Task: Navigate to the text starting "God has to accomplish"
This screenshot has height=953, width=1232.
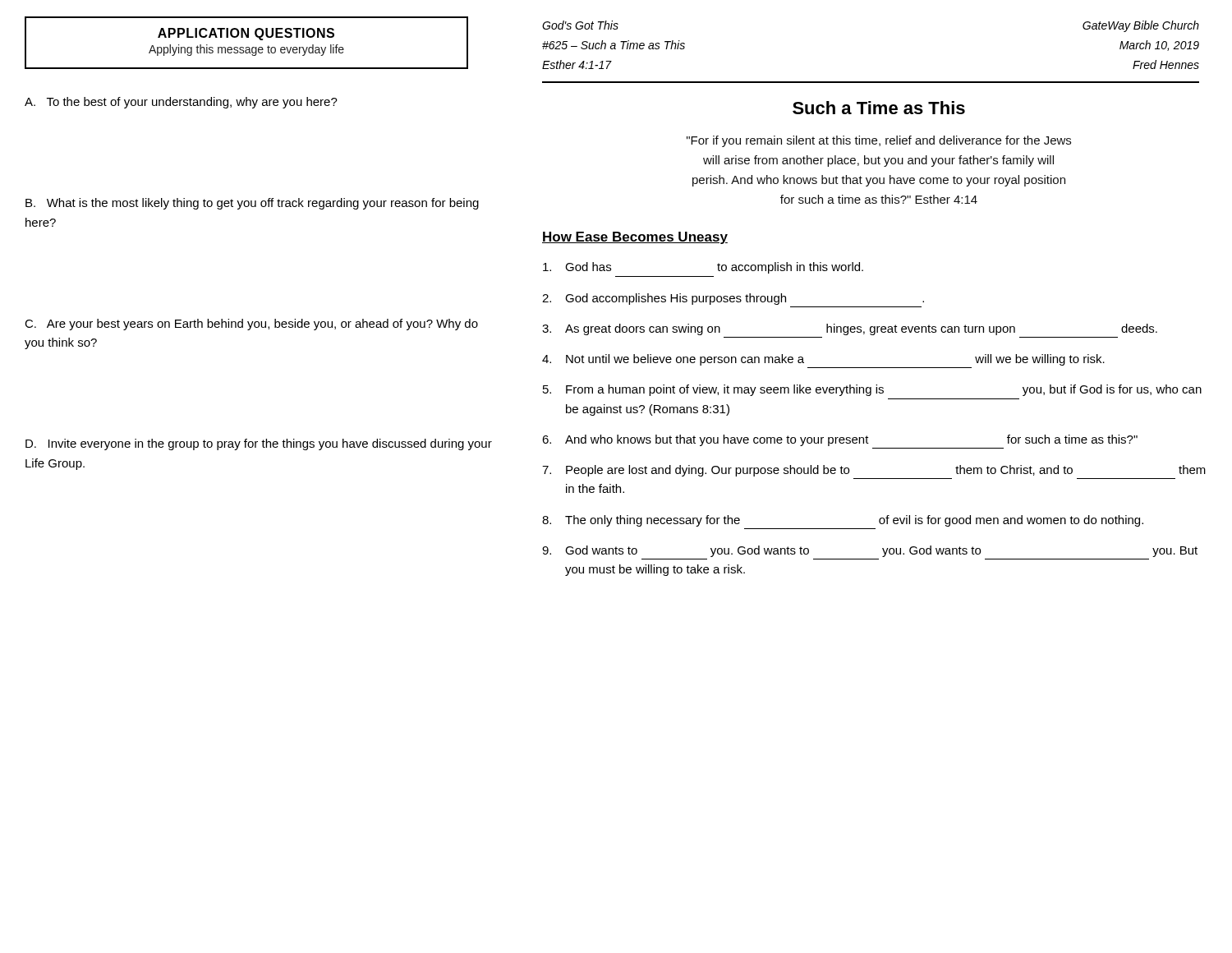Action: pos(581,267)
